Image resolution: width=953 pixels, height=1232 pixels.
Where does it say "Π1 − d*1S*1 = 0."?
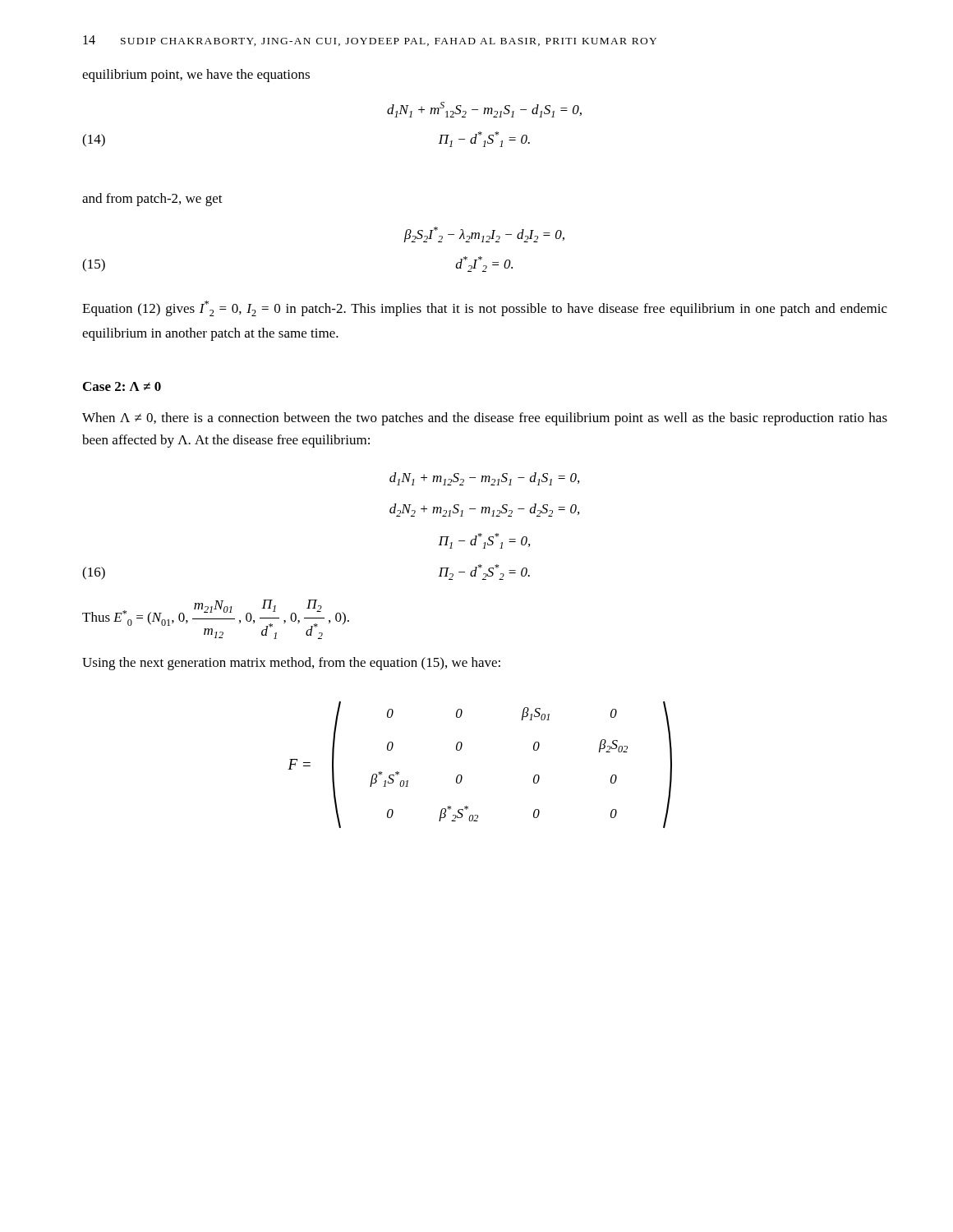pyautogui.click(x=485, y=140)
